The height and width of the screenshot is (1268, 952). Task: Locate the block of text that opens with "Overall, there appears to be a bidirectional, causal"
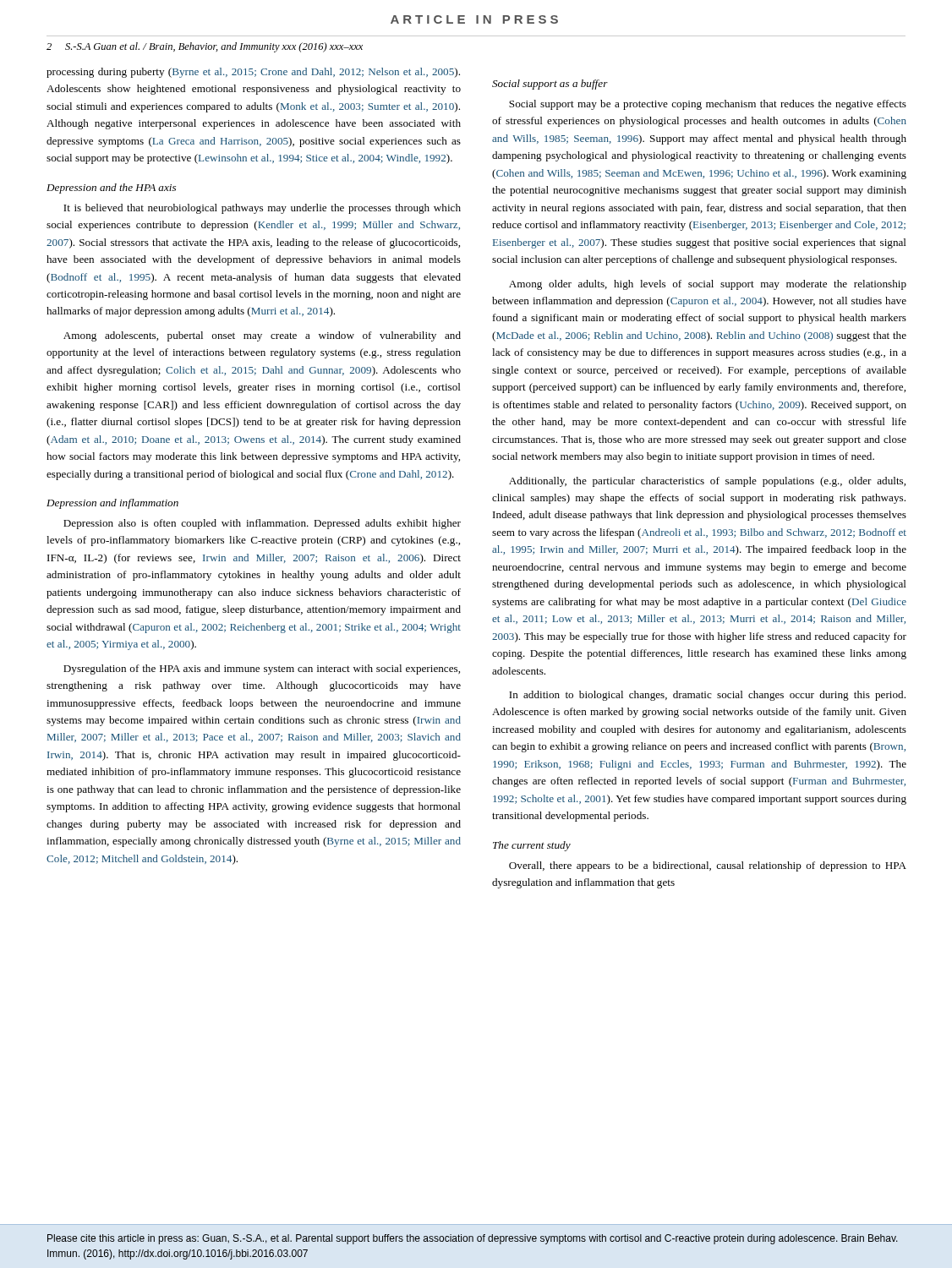point(699,874)
